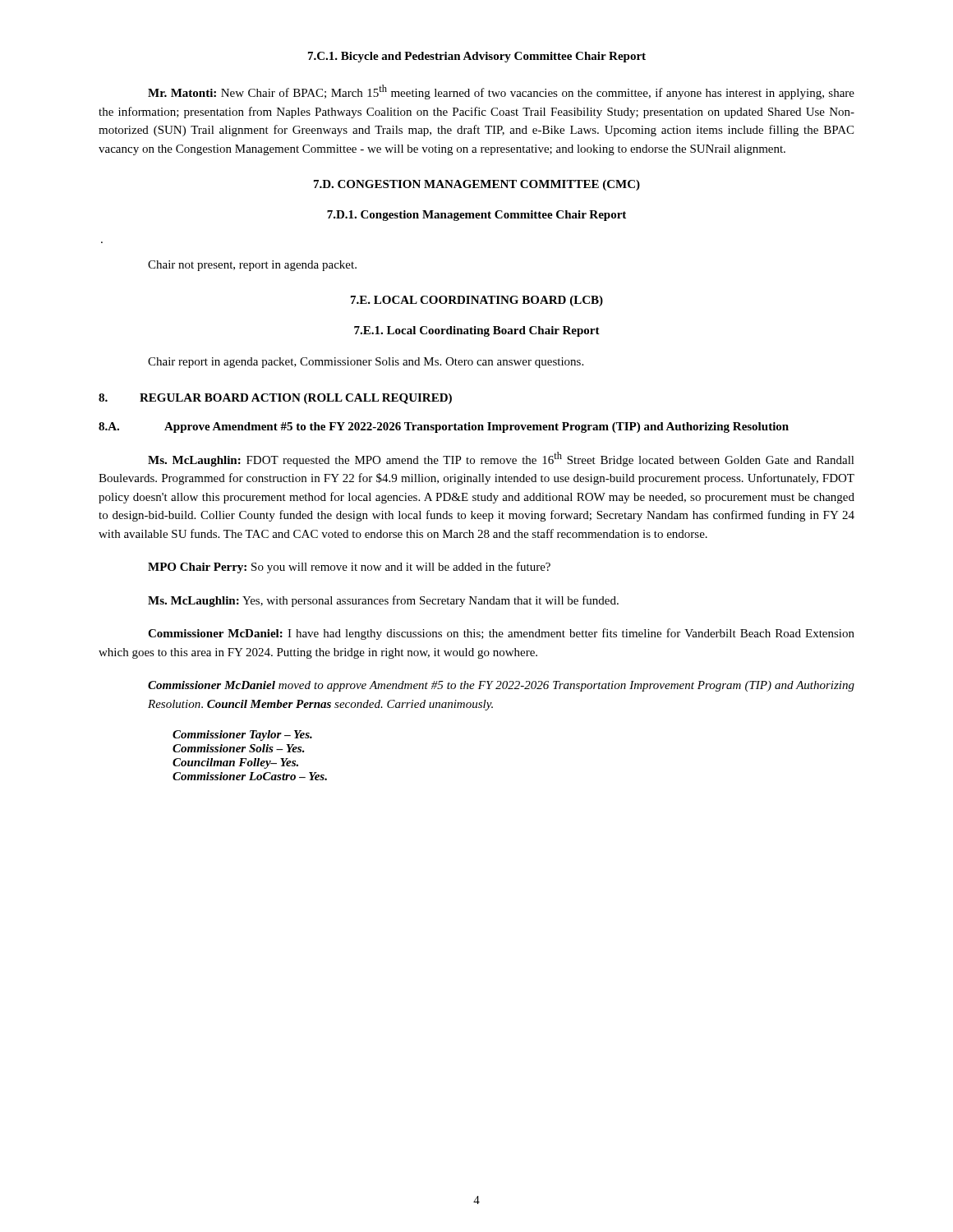Locate the block starting "Commissioner Taylor – Yes."
953x1232 pixels.
[x=243, y=734]
